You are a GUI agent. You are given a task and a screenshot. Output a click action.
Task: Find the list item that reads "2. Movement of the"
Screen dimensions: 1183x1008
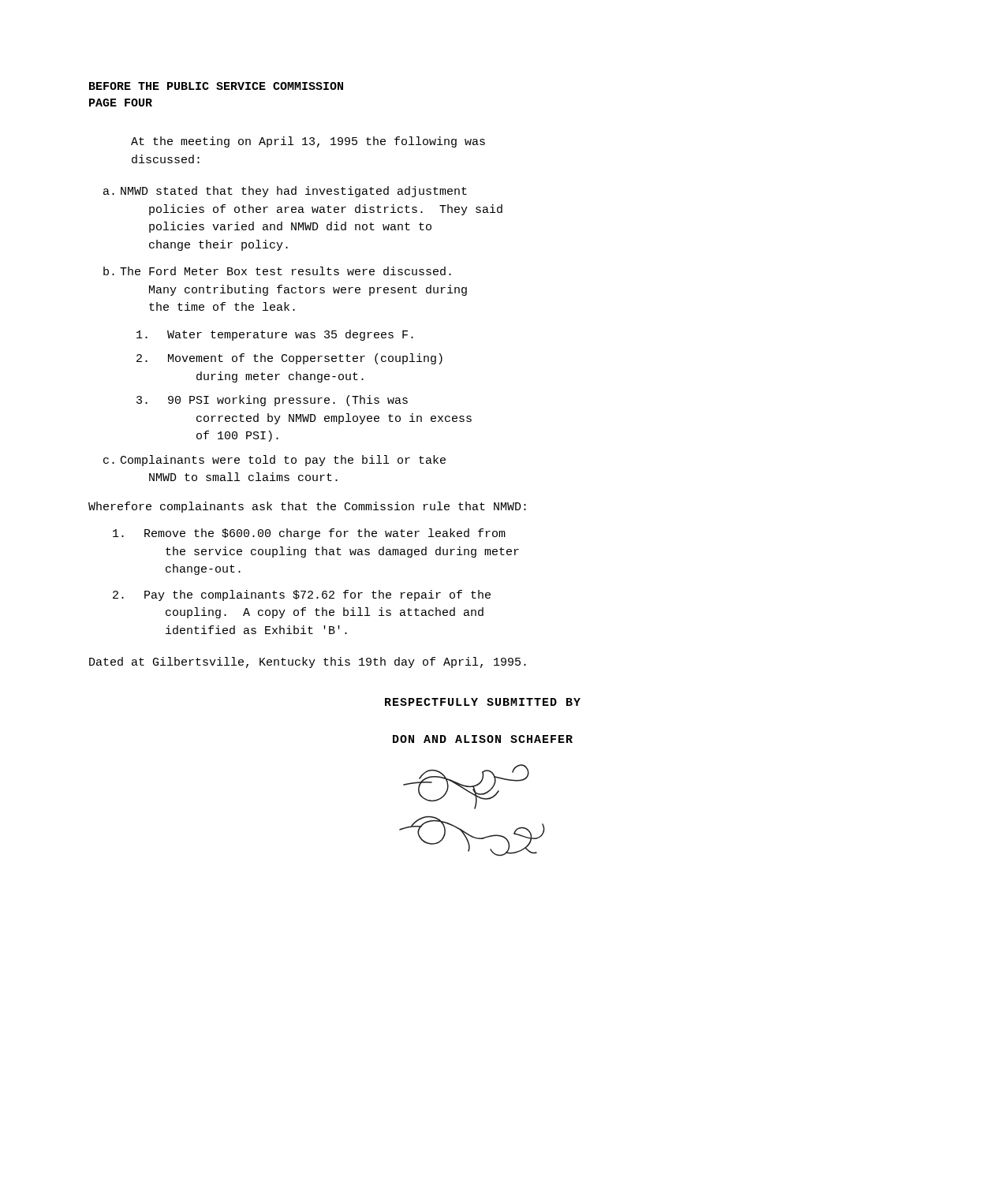pyautogui.click(x=290, y=369)
